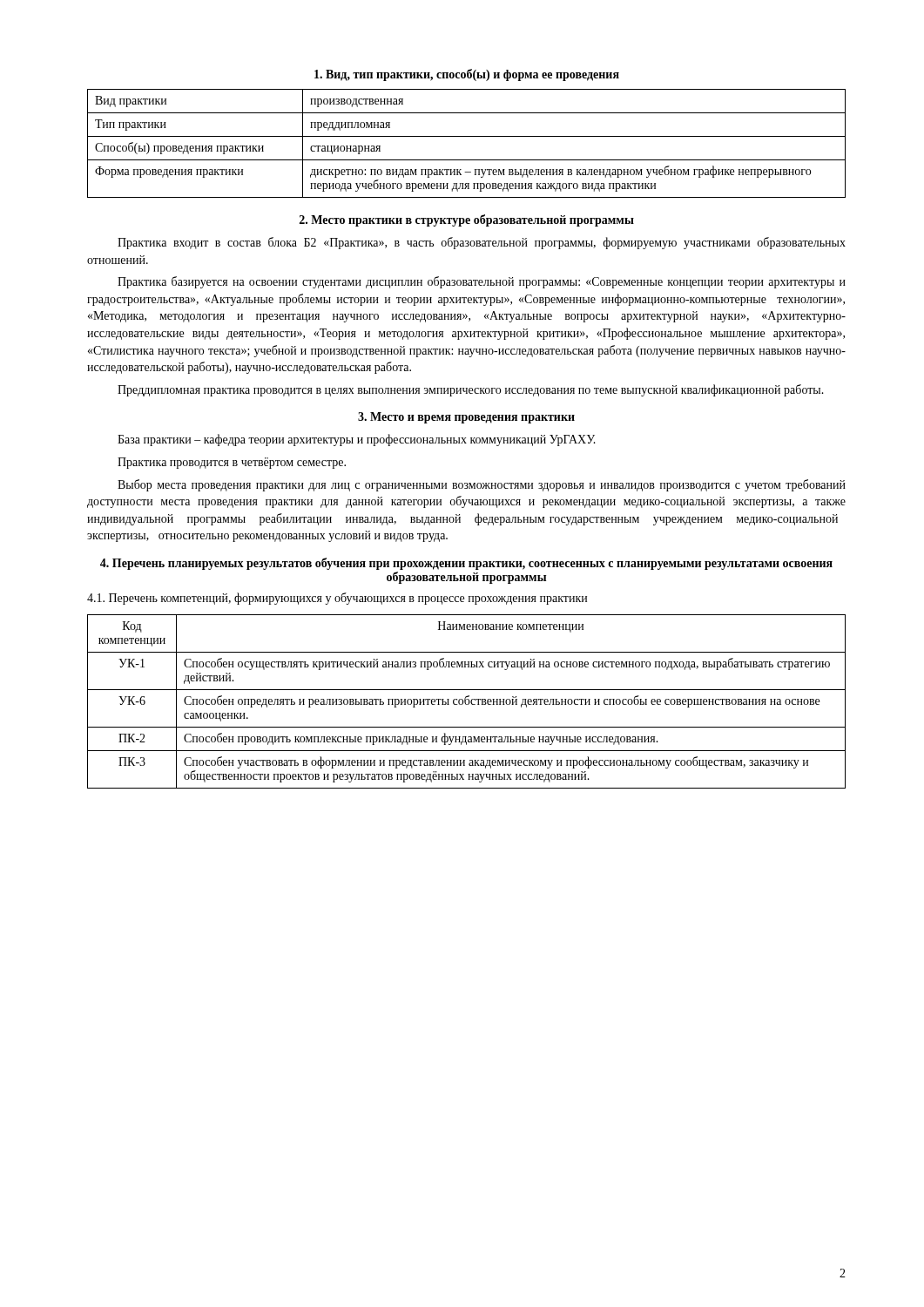Click on the text block starting "Выбор места проведения практики для лиц с"
924x1307 pixels.
466,510
